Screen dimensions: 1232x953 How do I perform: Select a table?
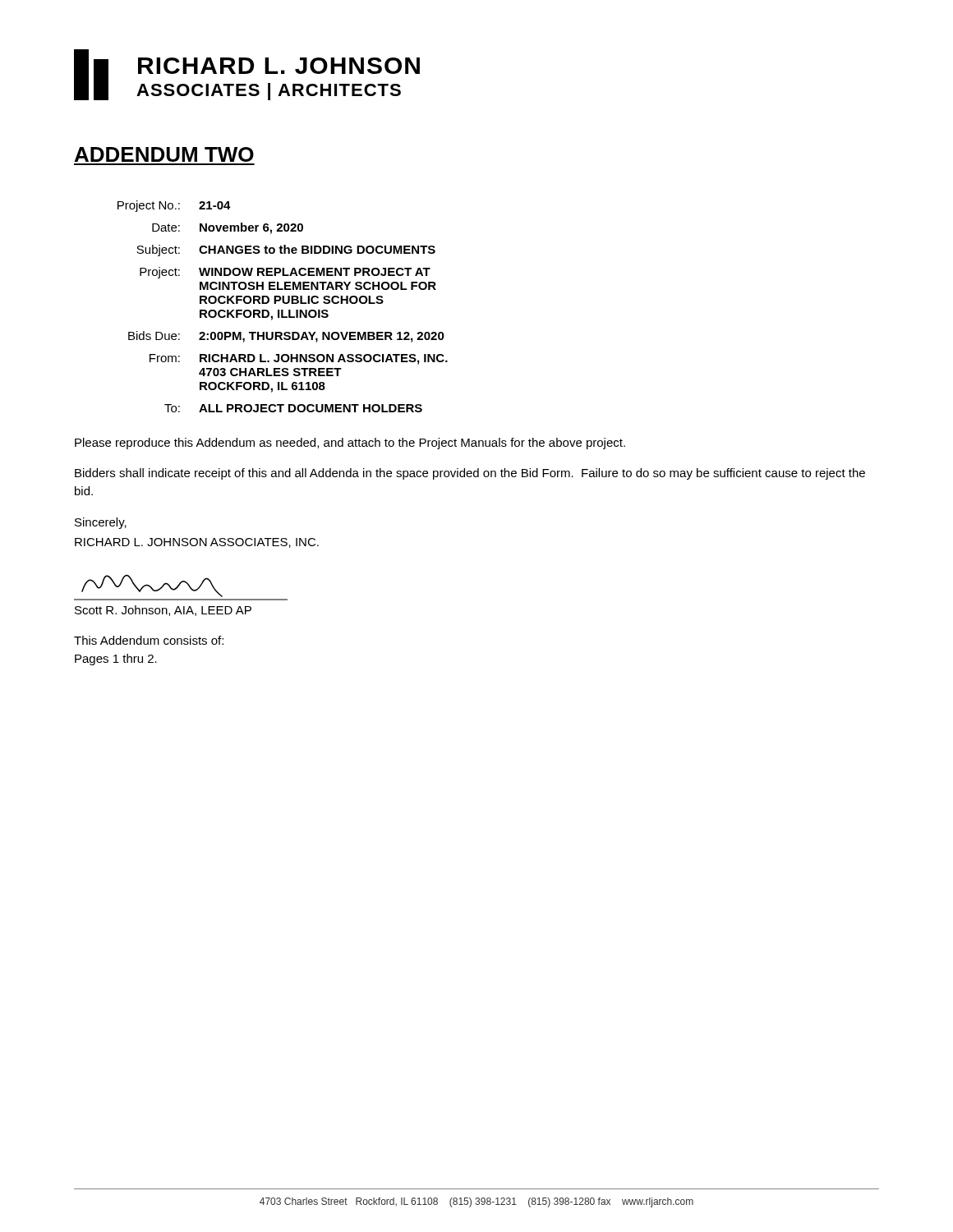[x=476, y=306]
